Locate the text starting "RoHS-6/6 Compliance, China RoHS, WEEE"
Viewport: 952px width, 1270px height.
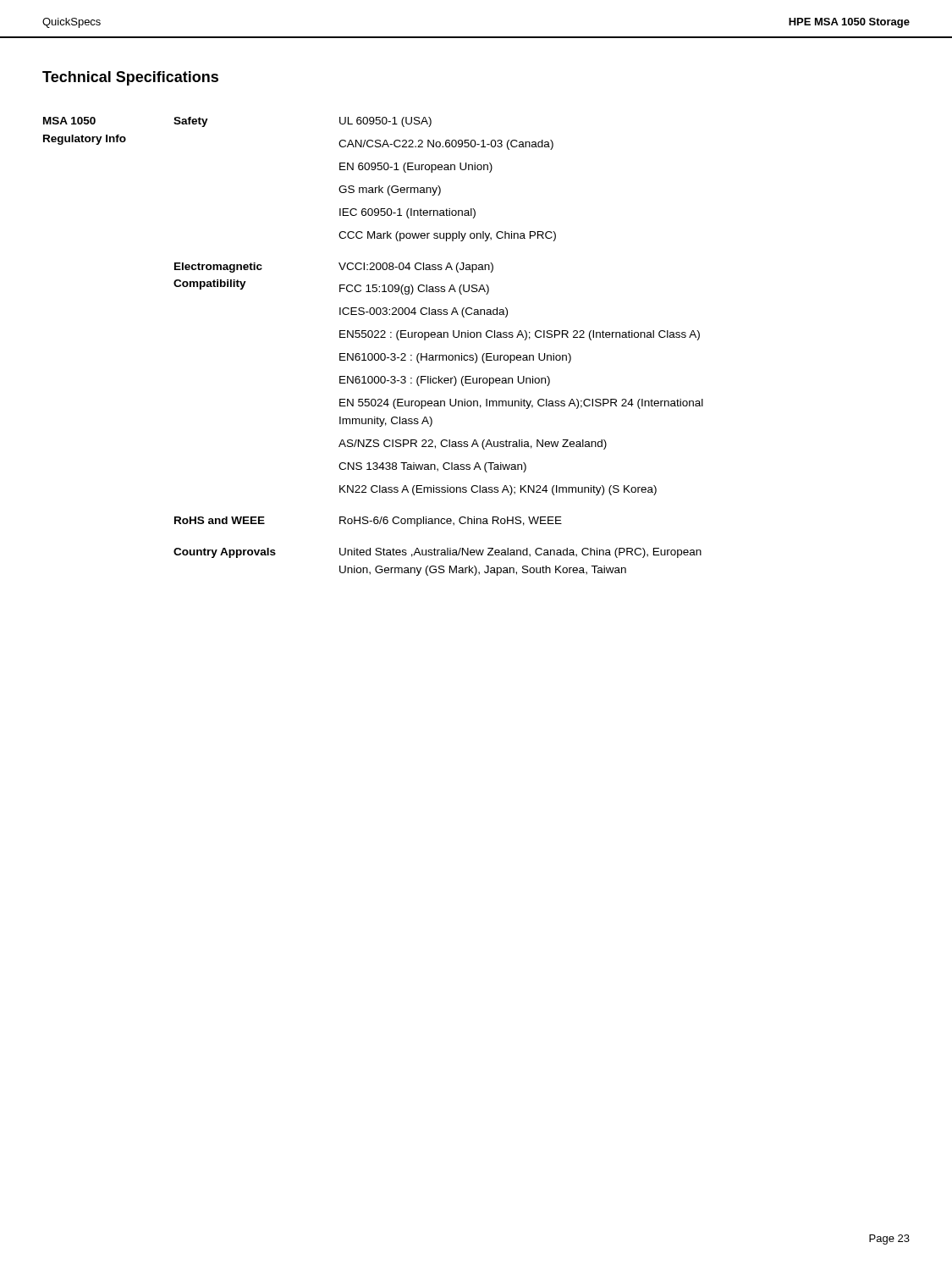click(x=450, y=520)
